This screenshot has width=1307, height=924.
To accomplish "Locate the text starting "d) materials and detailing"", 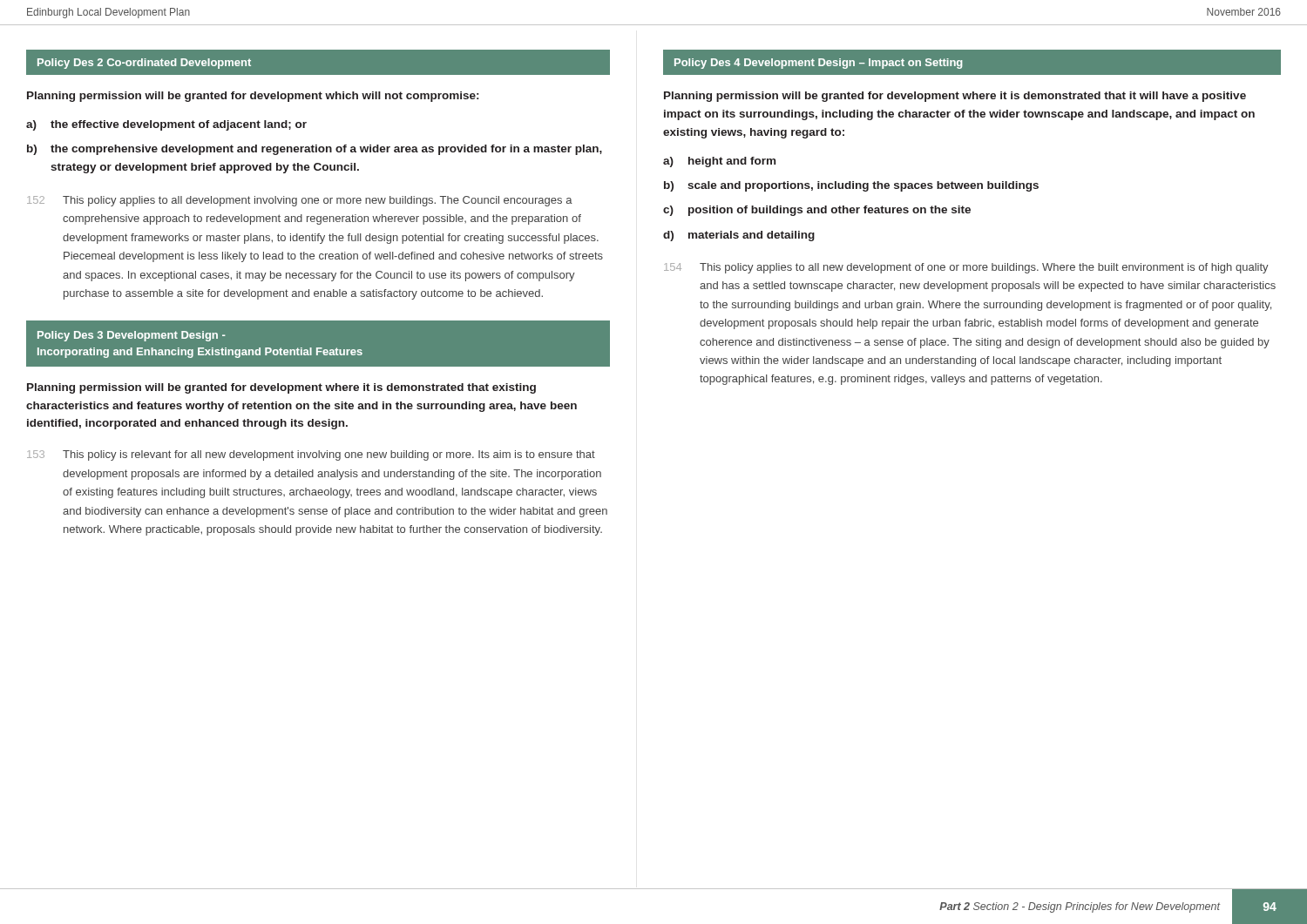I will click(739, 235).
